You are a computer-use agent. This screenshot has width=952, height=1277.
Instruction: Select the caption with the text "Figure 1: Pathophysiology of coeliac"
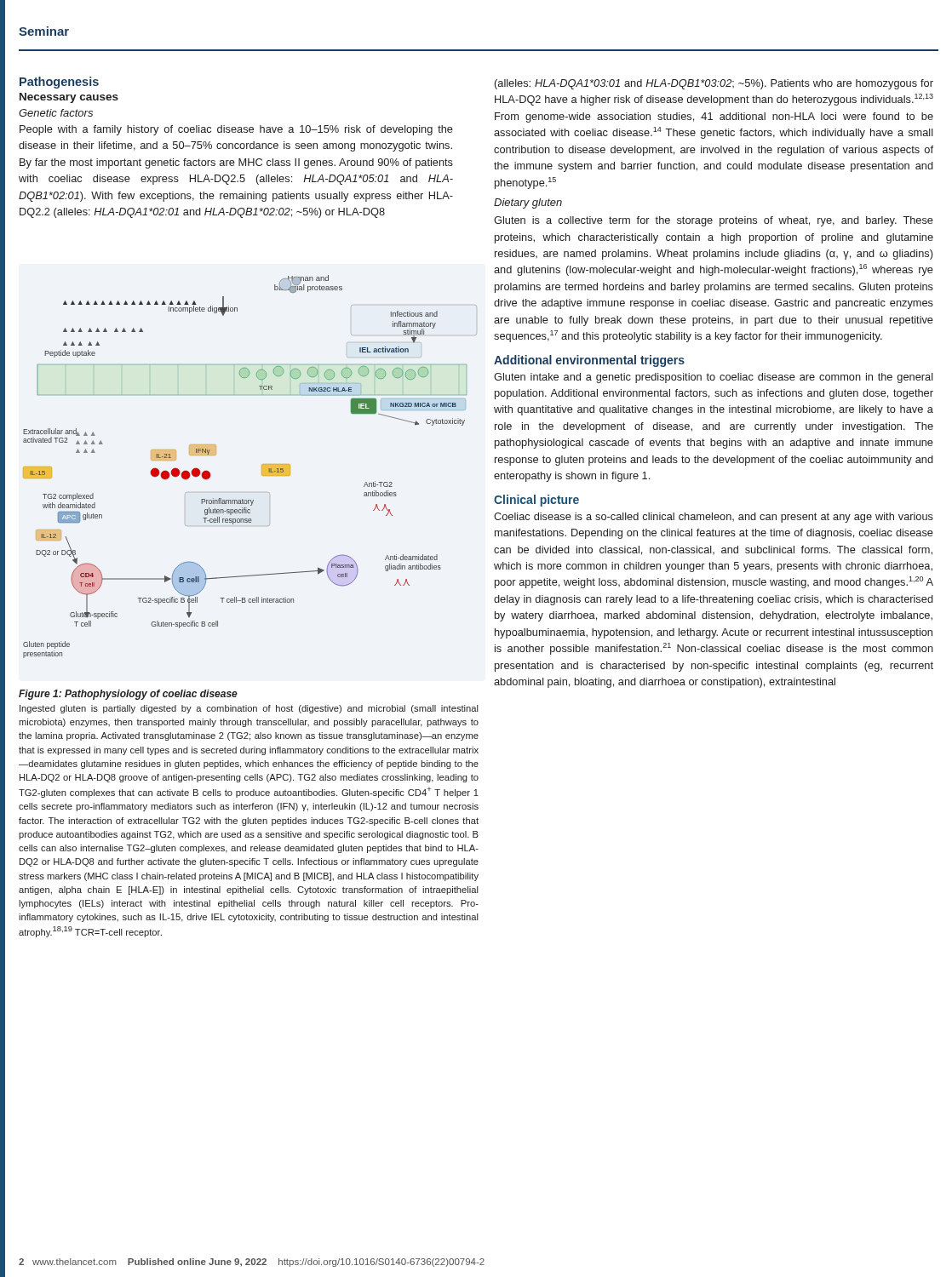(249, 814)
